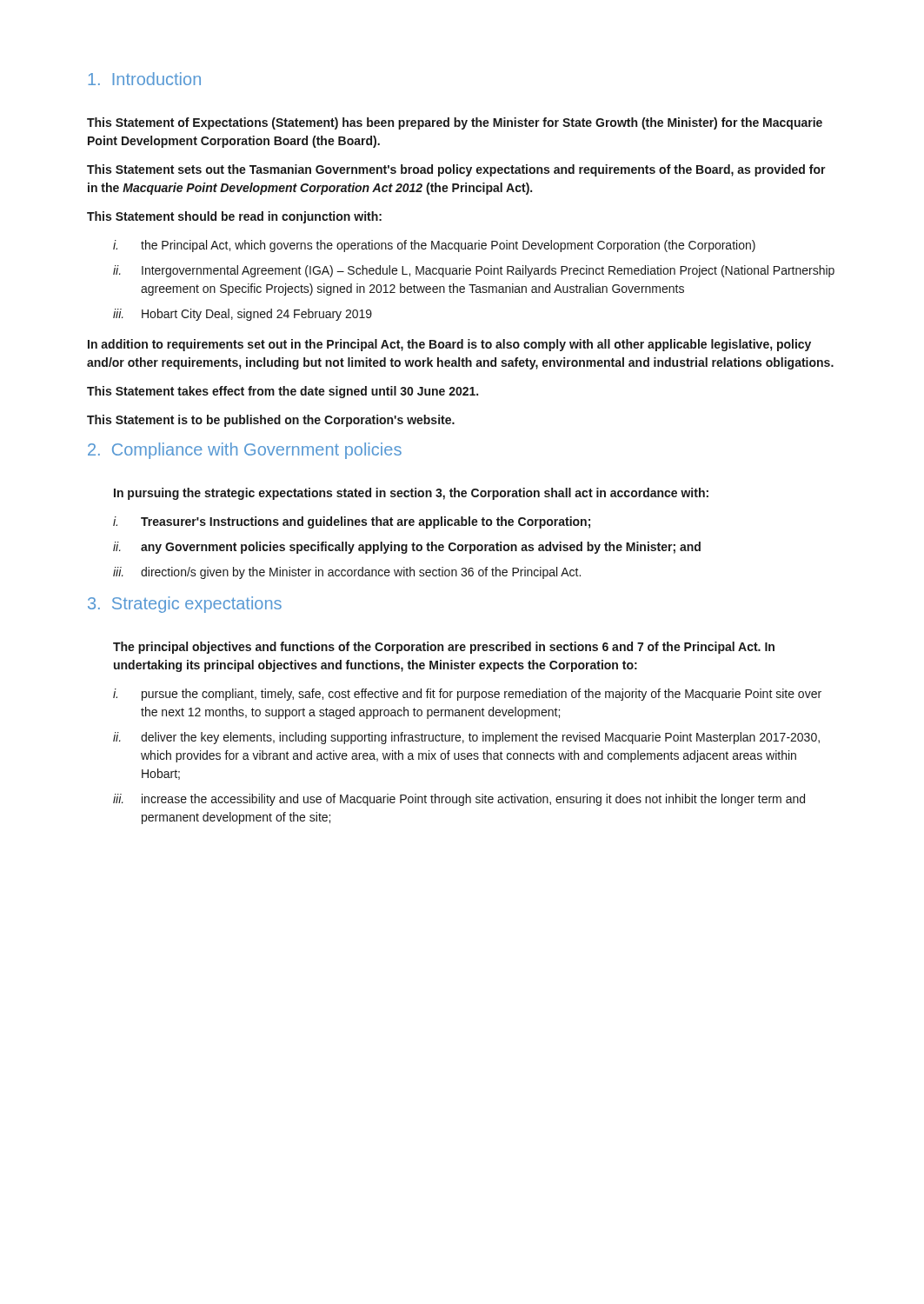Click on the text block starting "This Statement should be"
Image resolution: width=924 pixels, height=1304 pixels.
[x=234, y=217]
